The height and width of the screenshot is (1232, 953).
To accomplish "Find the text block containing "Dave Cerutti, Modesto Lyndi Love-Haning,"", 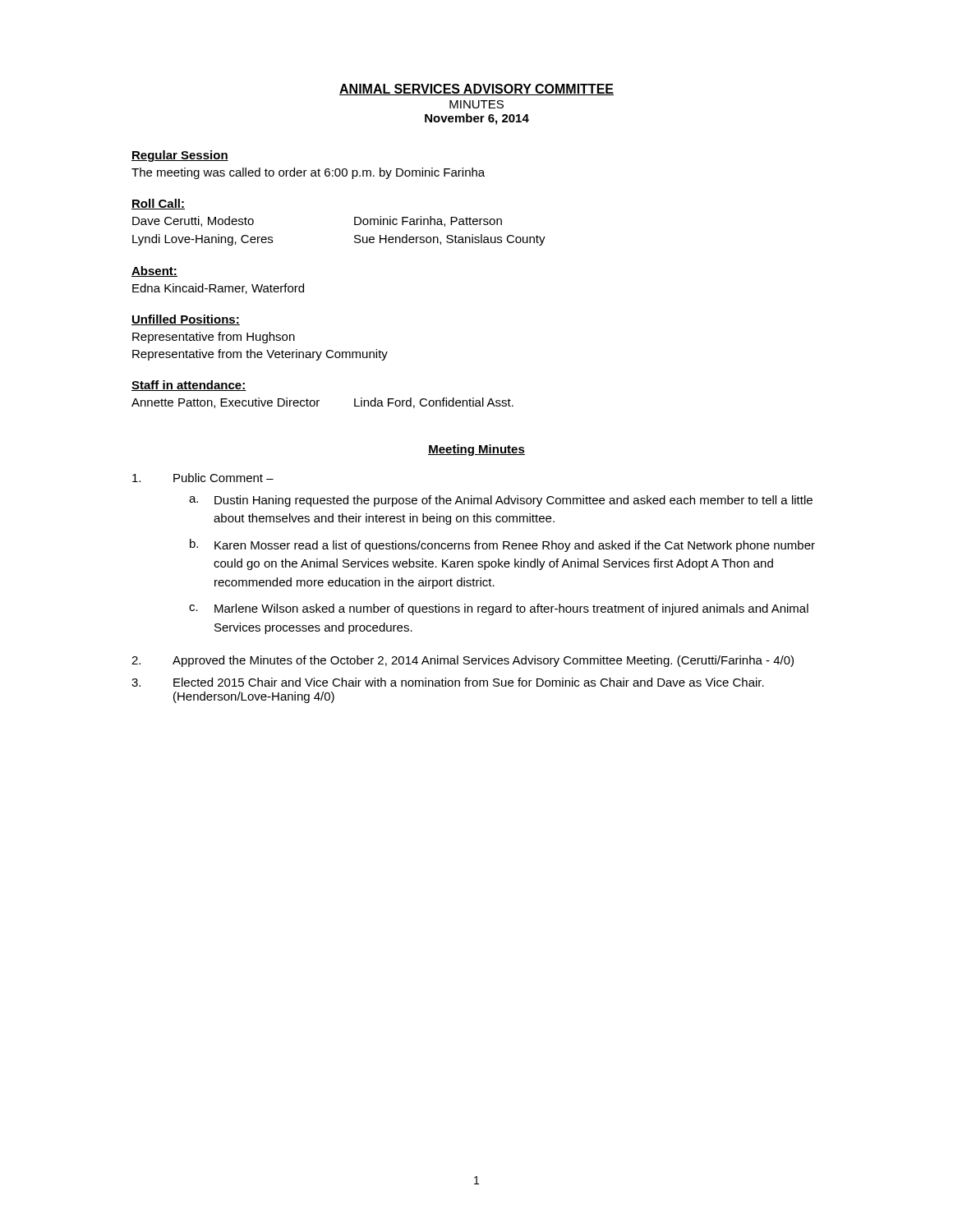I will click(x=476, y=230).
